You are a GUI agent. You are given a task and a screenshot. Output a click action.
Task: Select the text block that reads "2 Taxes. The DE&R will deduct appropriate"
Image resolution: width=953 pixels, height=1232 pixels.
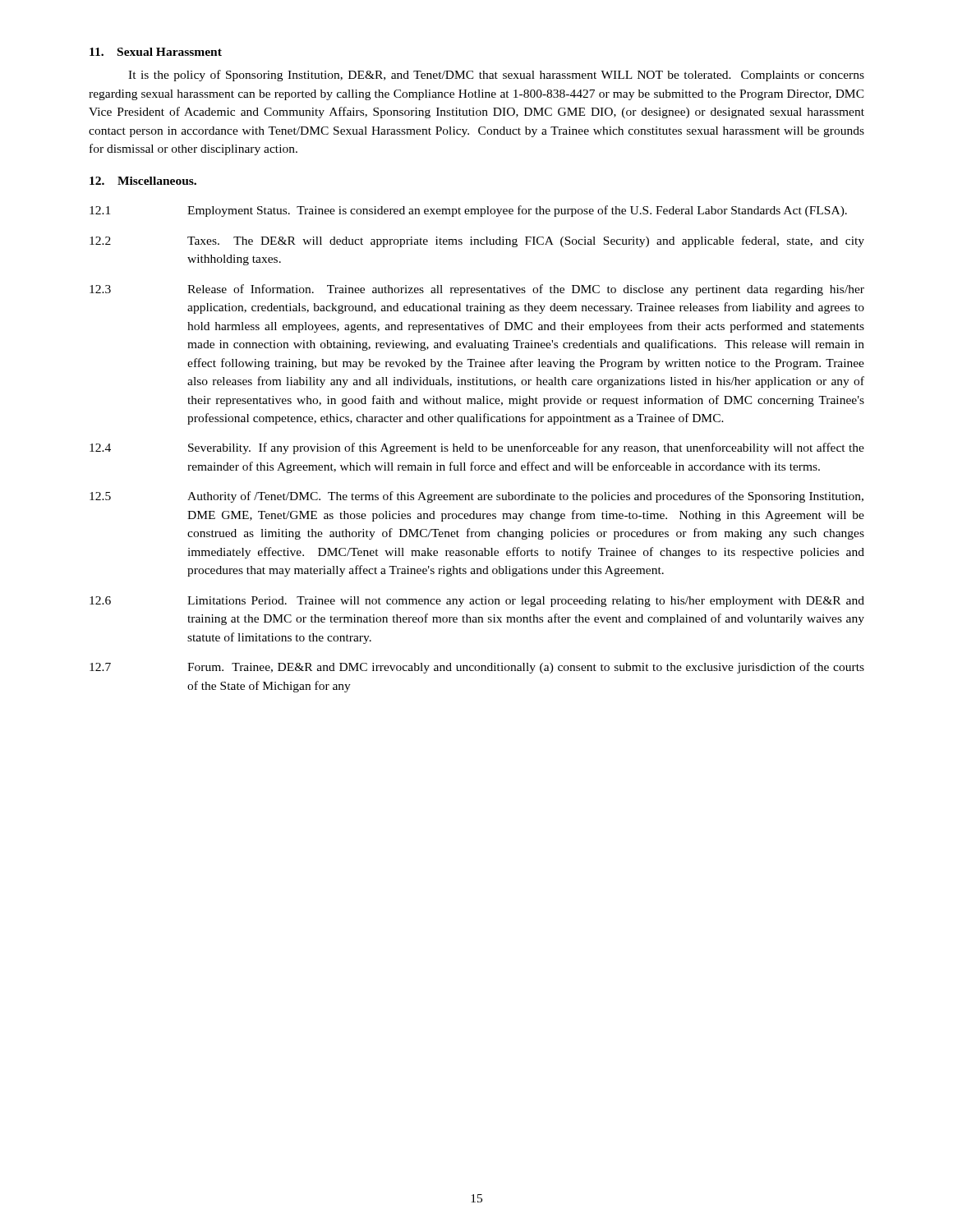coord(476,250)
